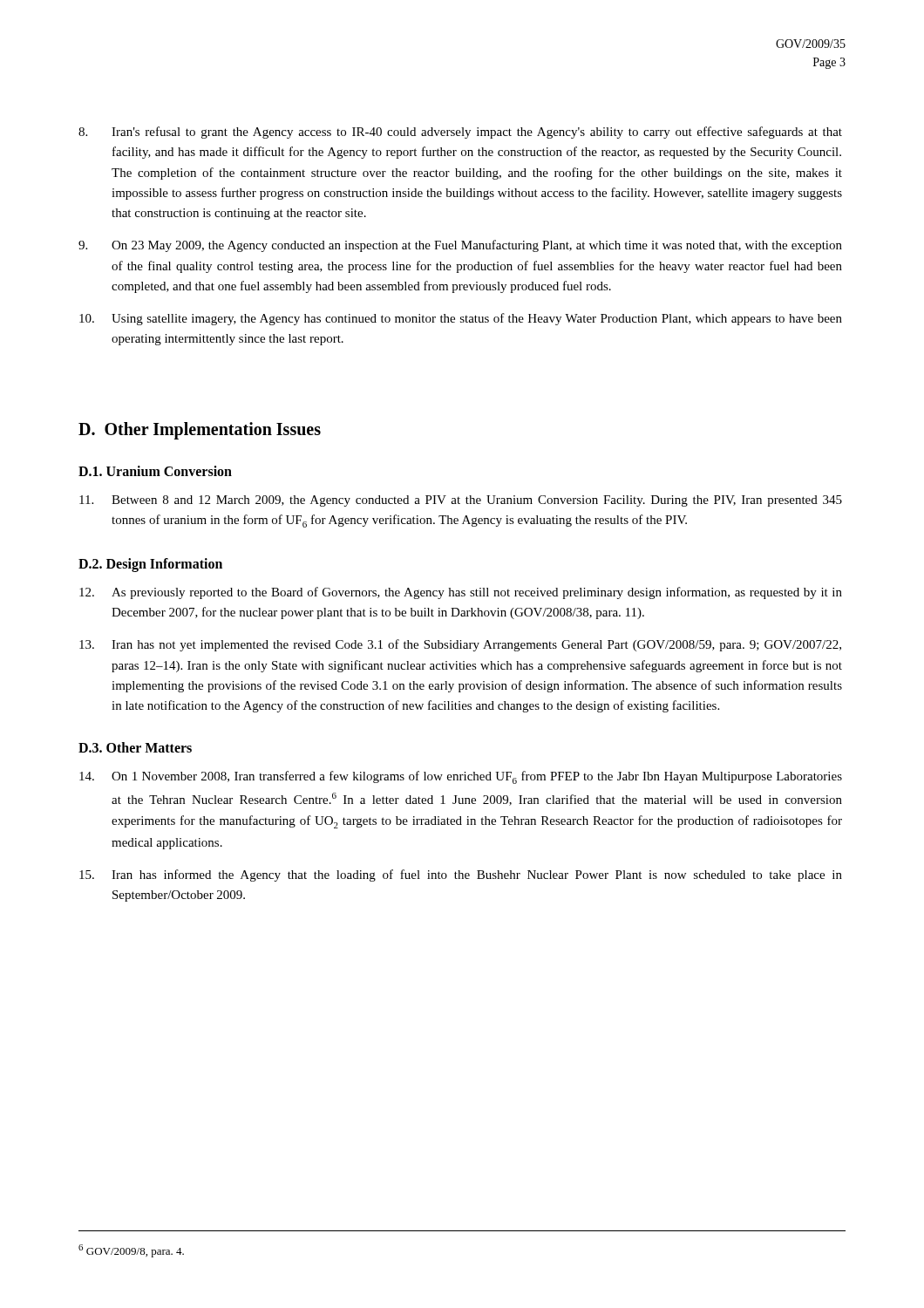Find the block starting "Iran's refusal to grant the"
The image size is (924, 1308).
click(x=460, y=173)
